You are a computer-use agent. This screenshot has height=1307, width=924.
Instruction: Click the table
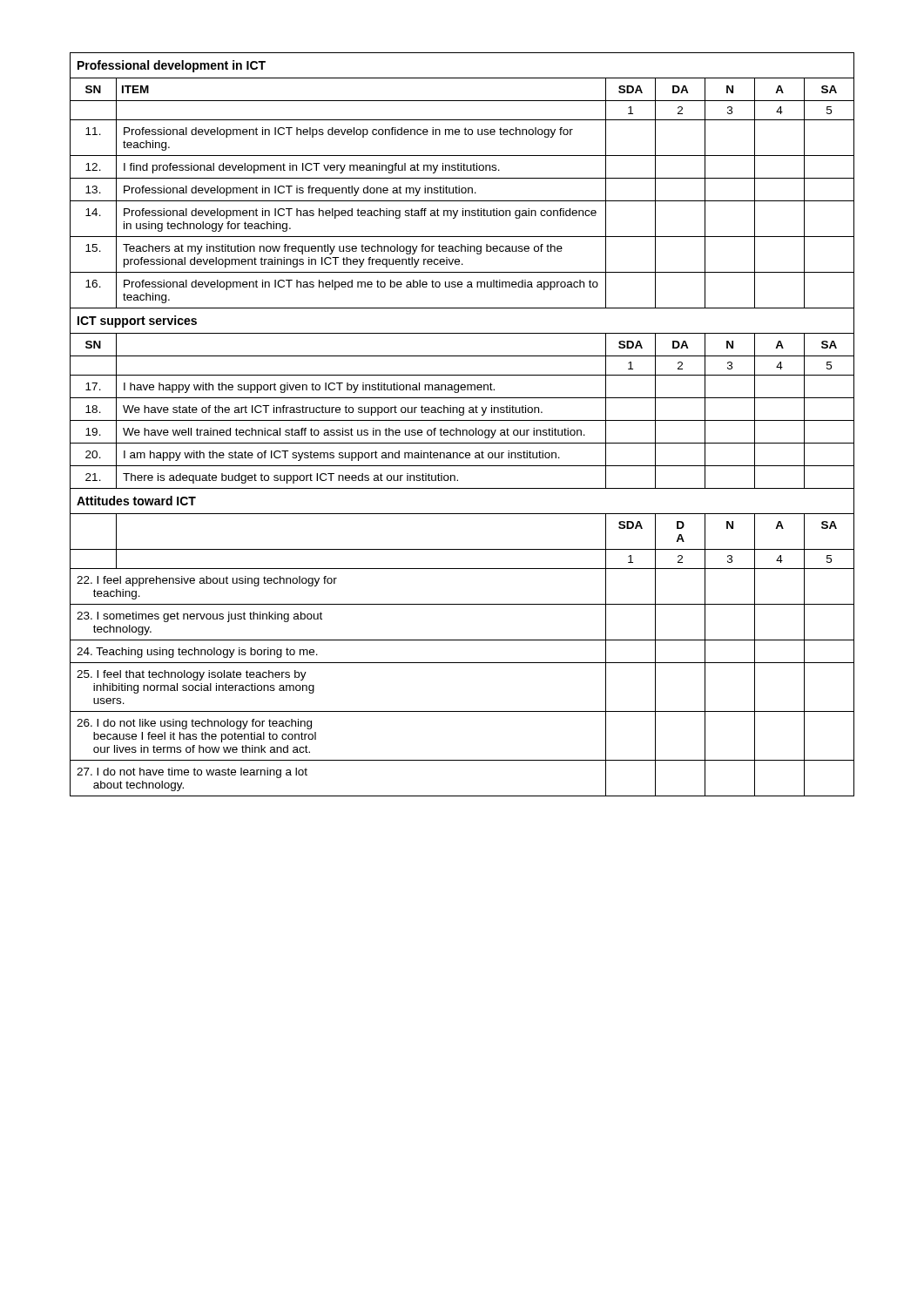click(x=462, y=424)
